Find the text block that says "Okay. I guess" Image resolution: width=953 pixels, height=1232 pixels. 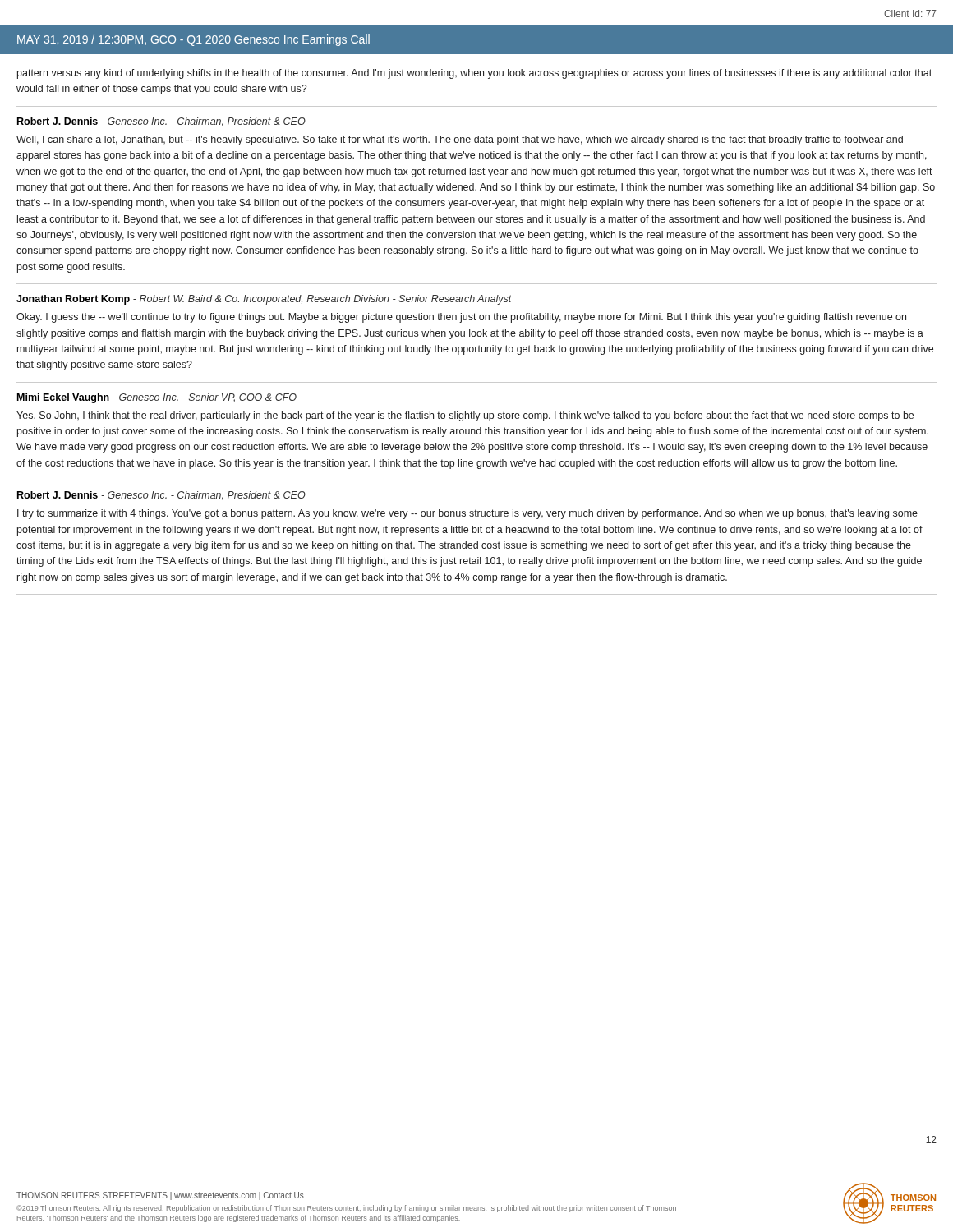coord(475,341)
